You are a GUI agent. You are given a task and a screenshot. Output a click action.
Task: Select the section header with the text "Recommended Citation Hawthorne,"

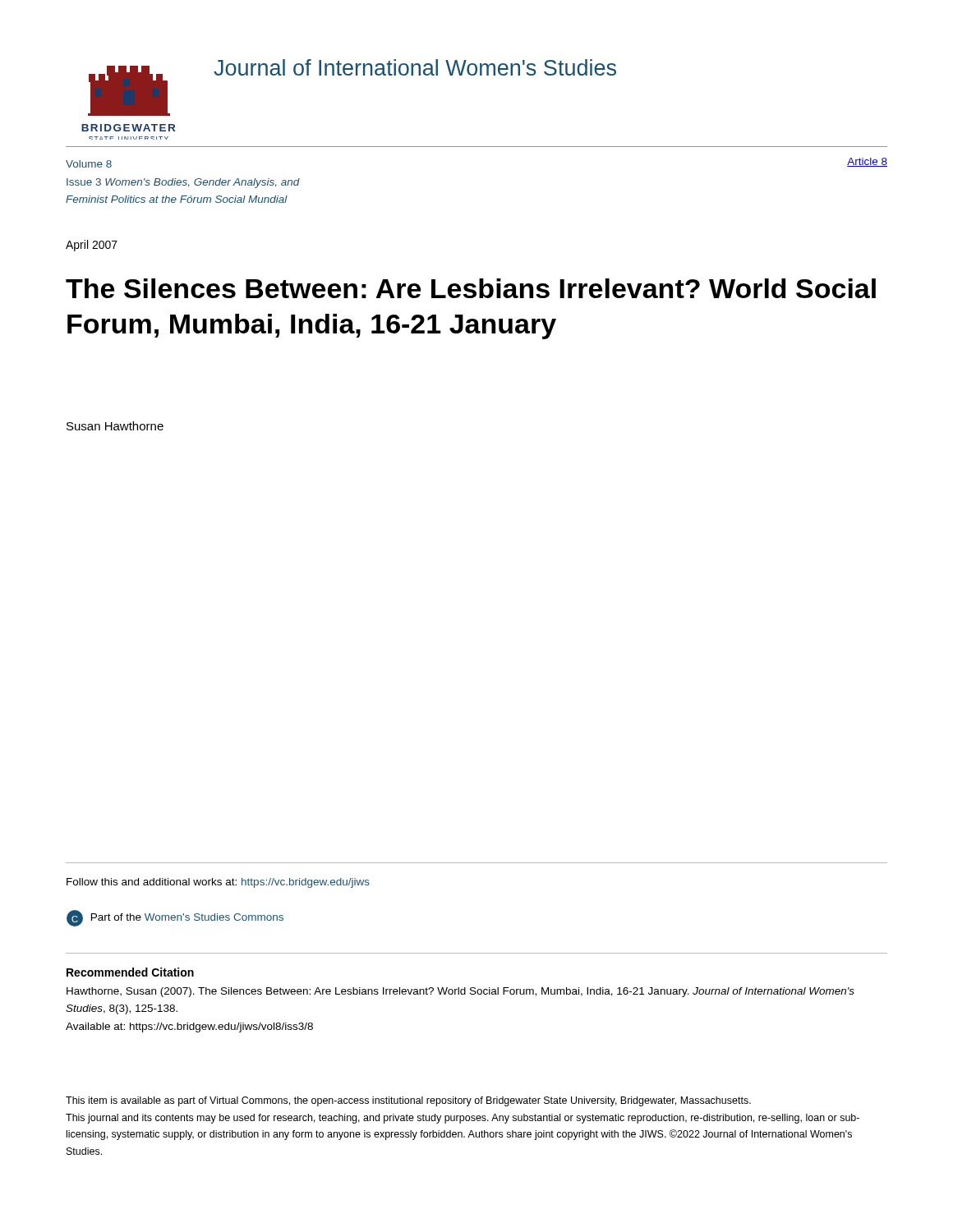pyautogui.click(x=460, y=999)
